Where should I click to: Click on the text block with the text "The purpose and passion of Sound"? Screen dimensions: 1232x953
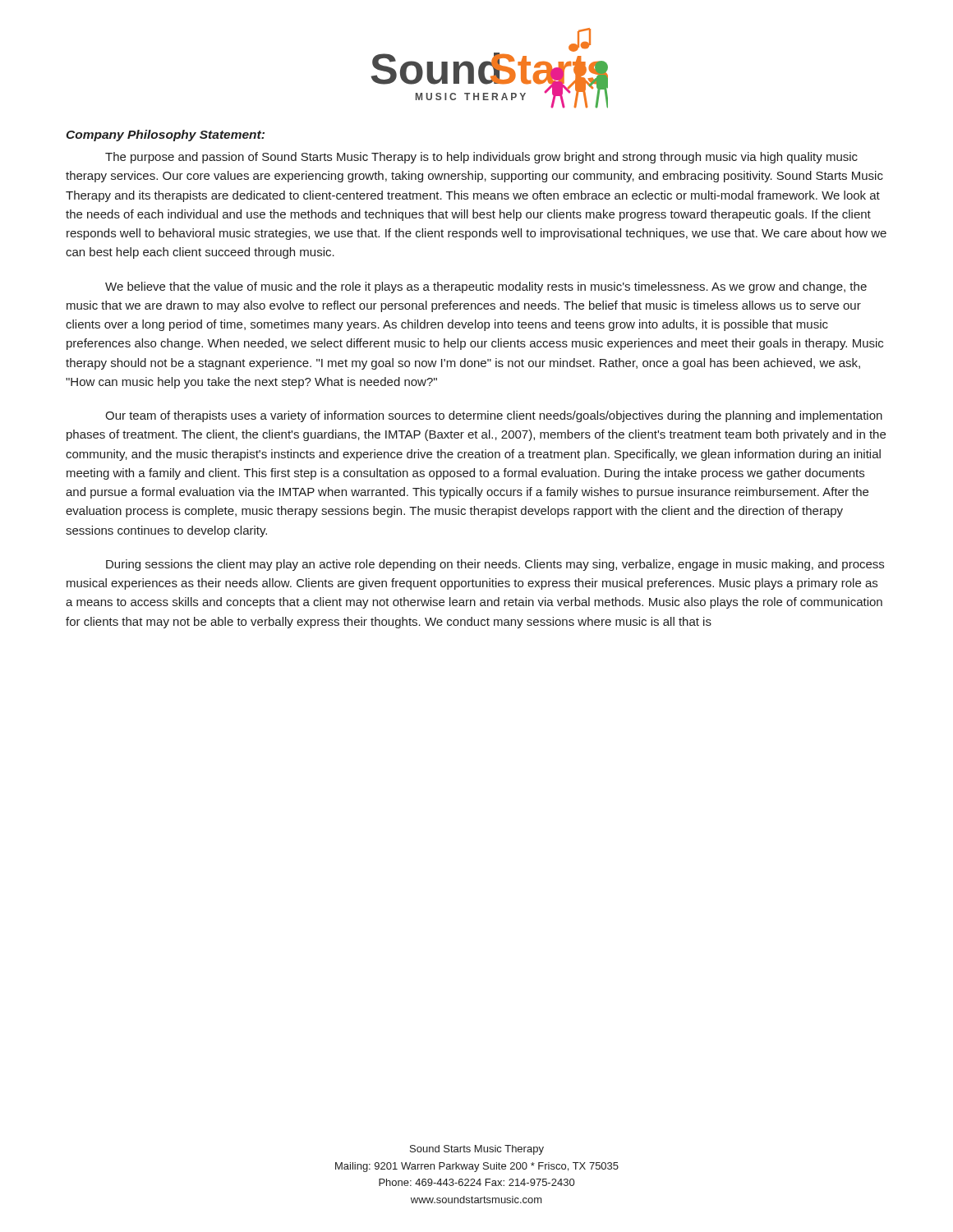tap(476, 204)
